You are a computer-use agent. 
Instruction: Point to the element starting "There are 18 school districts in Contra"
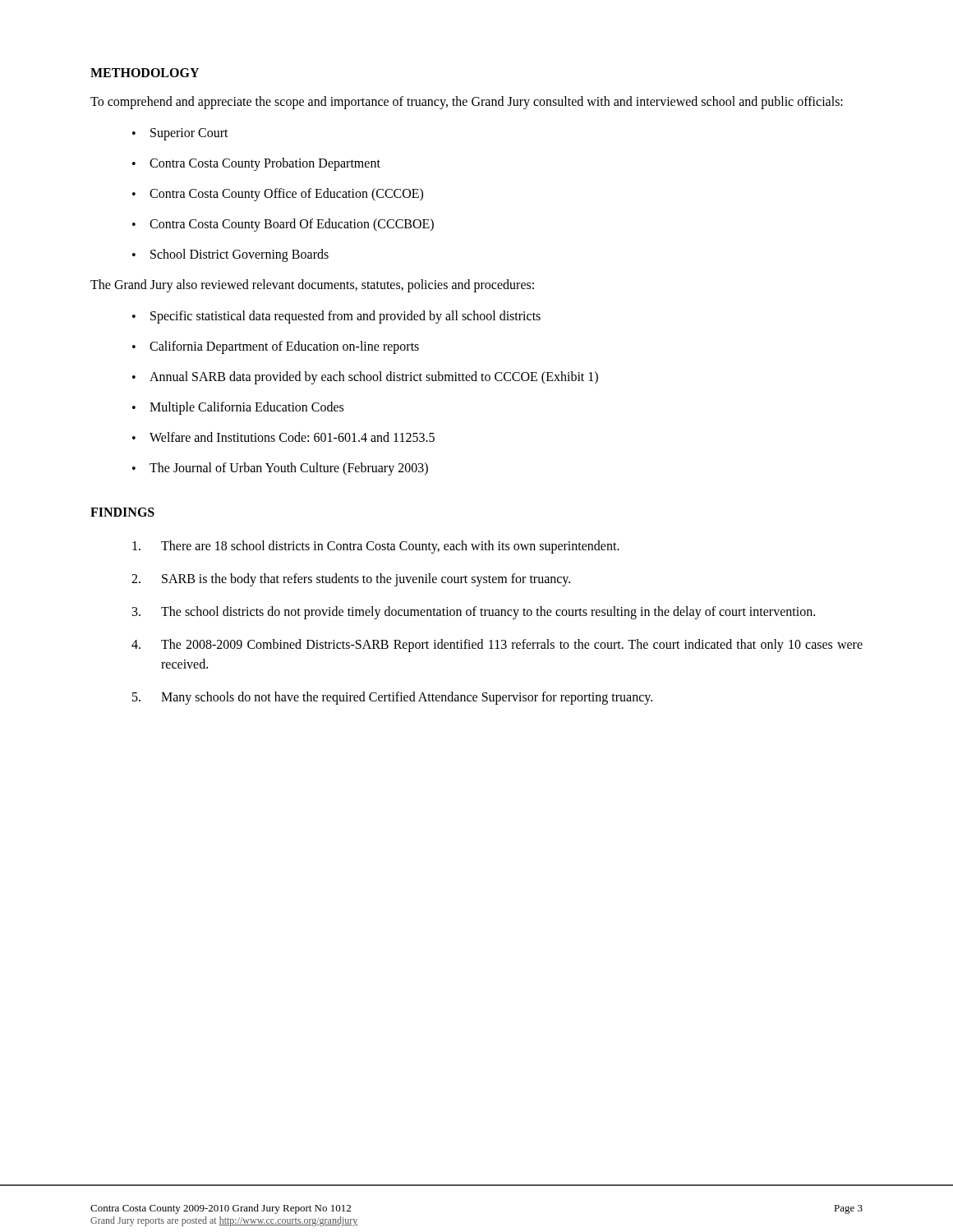[497, 546]
